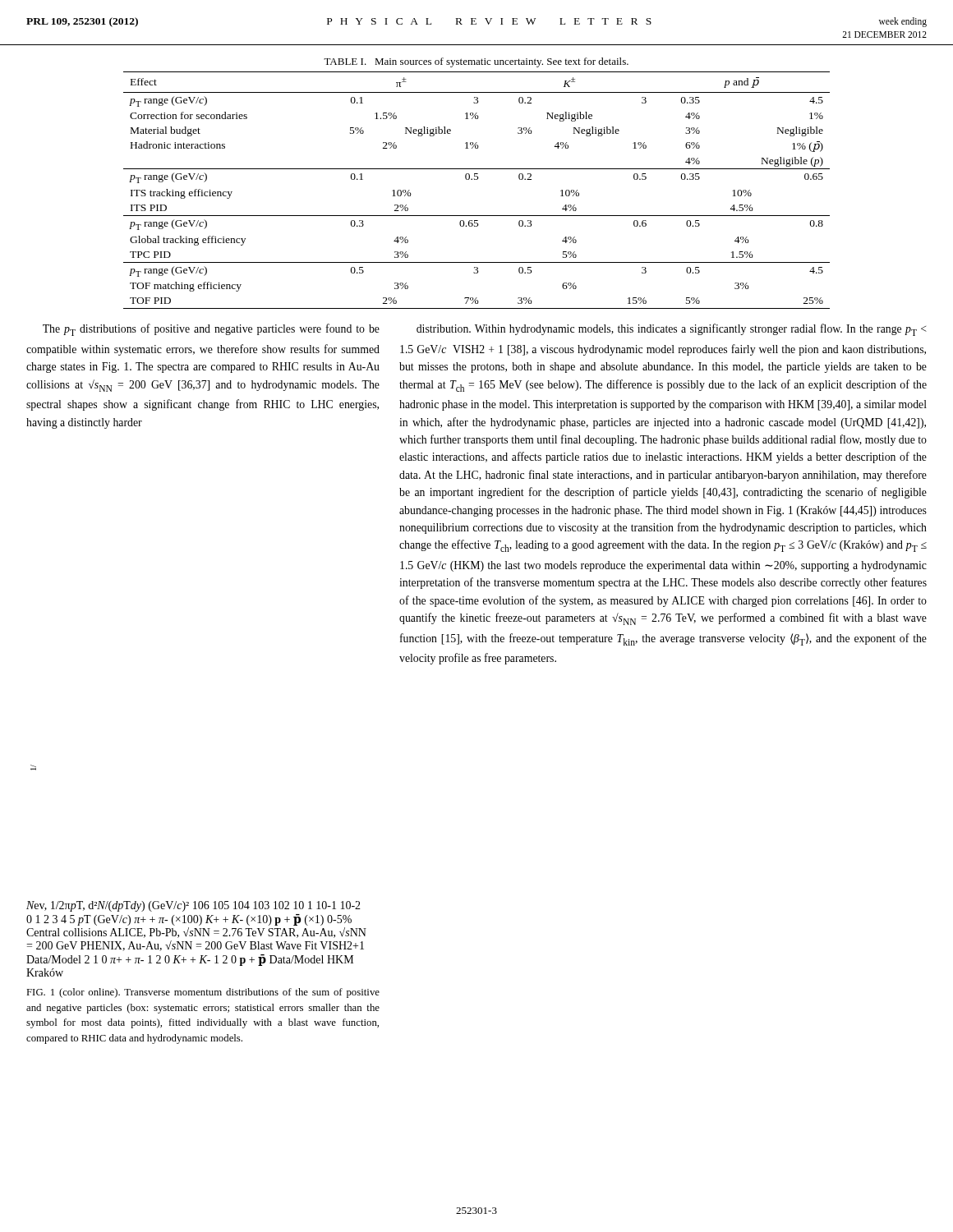Find the text block starting "The pT distributions of"
The image size is (953, 1232).
click(x=203, y=376)
